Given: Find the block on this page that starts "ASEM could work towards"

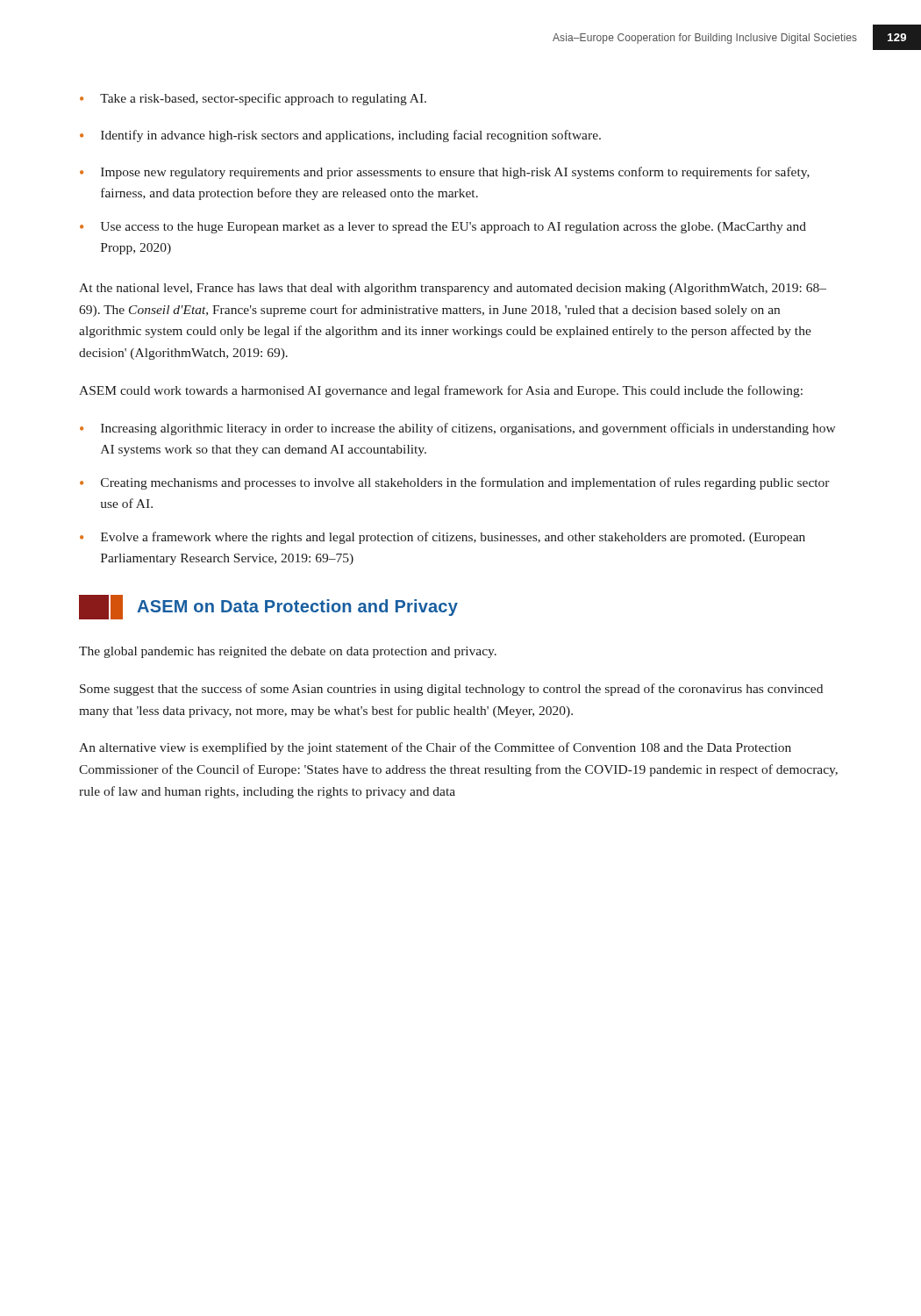Looking at the screenshot, I should 441,390.
